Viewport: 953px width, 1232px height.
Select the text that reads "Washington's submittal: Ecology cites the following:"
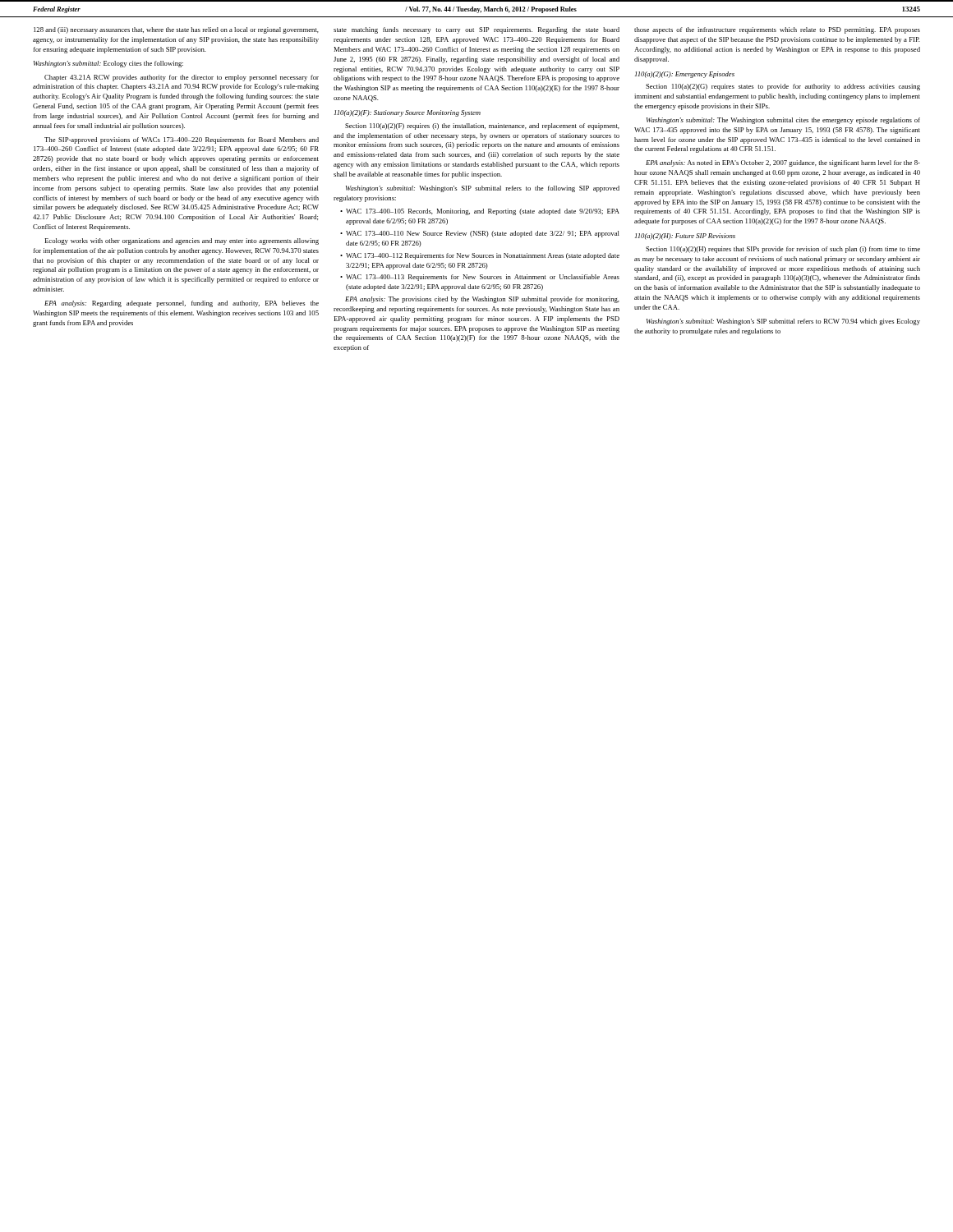pyautogui.click(x=176, y=64)
